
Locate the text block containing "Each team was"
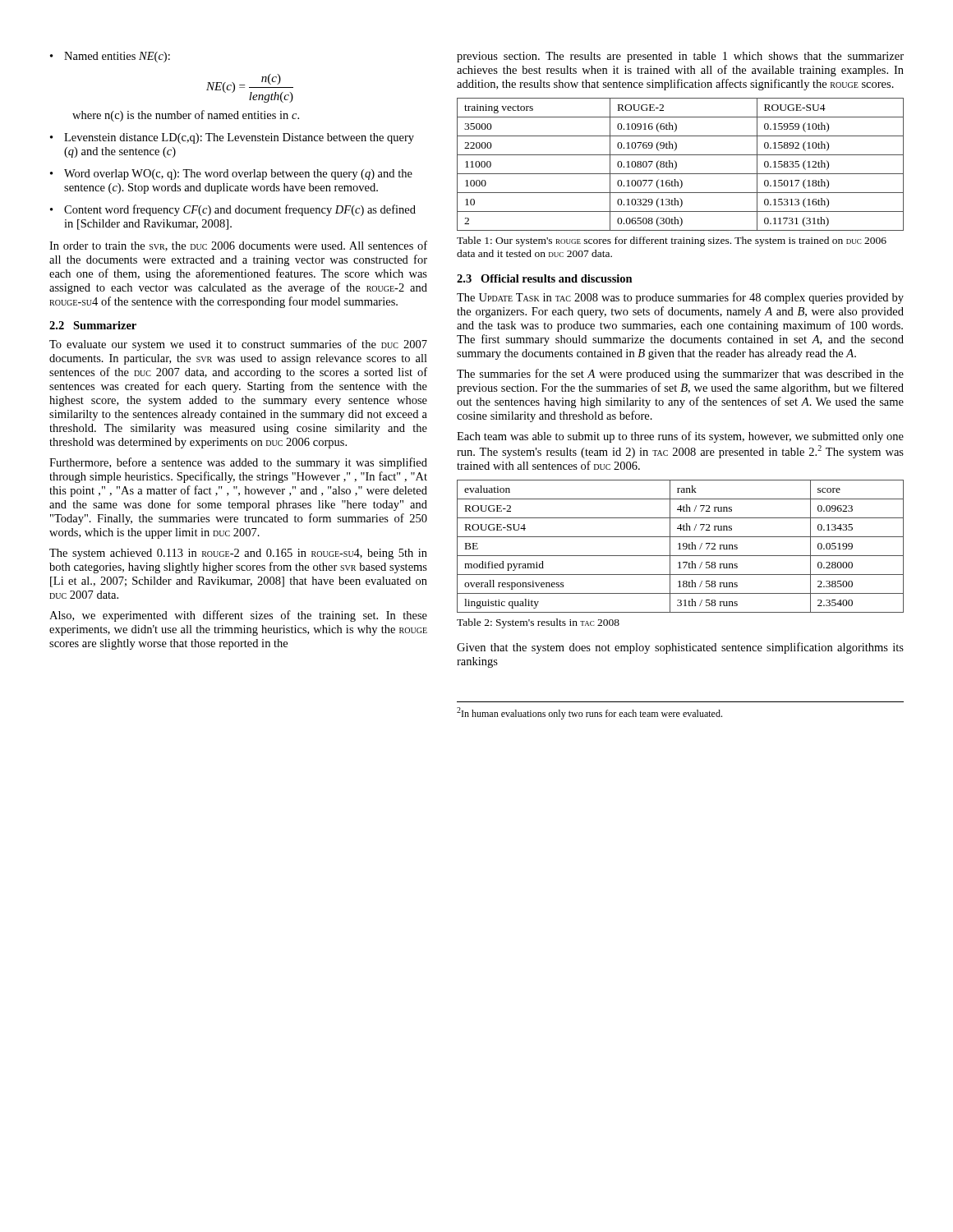pos(680,451)
